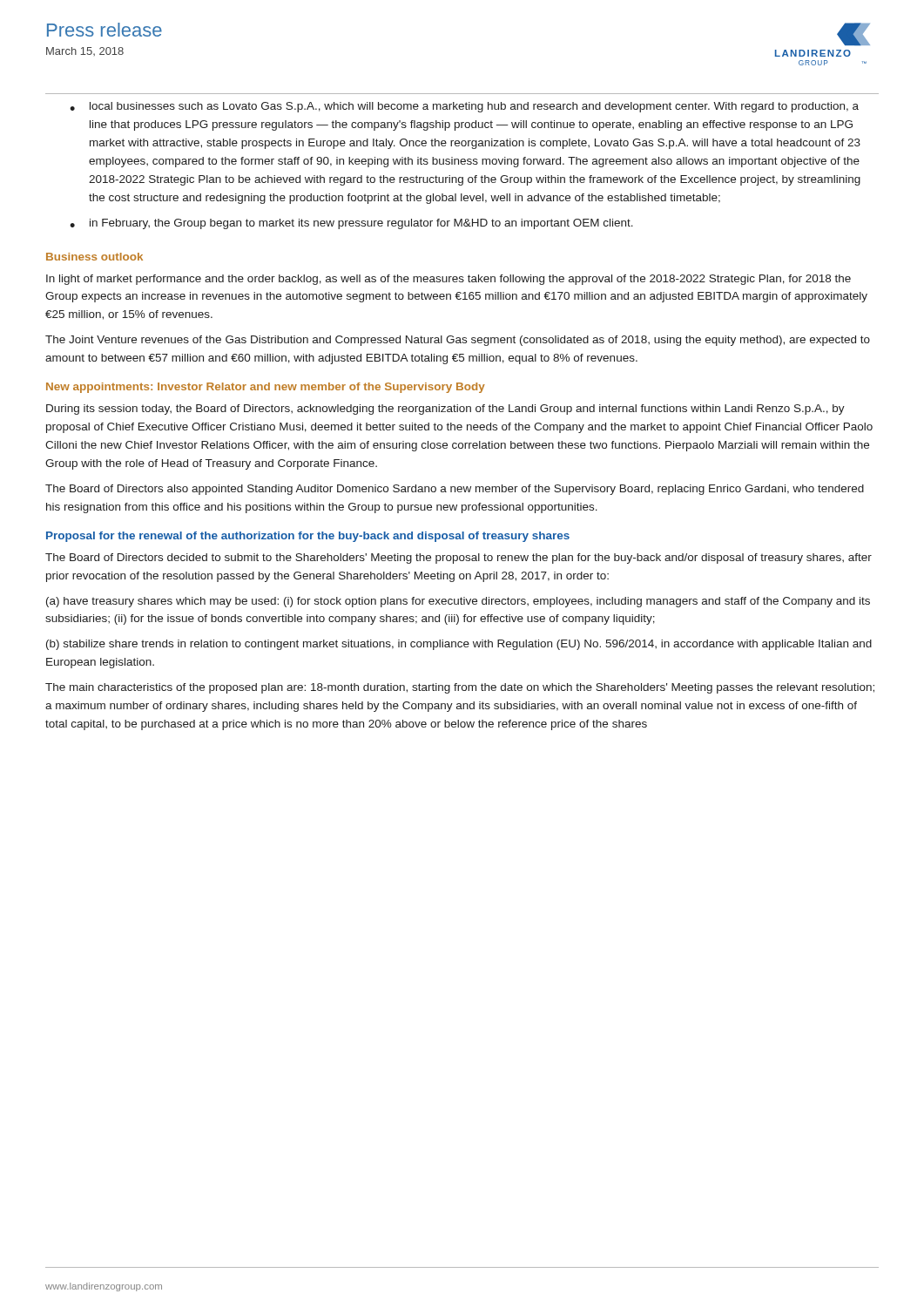Find the text block with the text "The Board of Directors decided to submit to"
Image resolution: width=924 pixels, height=1307 pixels.
click(x=458, y=566)
